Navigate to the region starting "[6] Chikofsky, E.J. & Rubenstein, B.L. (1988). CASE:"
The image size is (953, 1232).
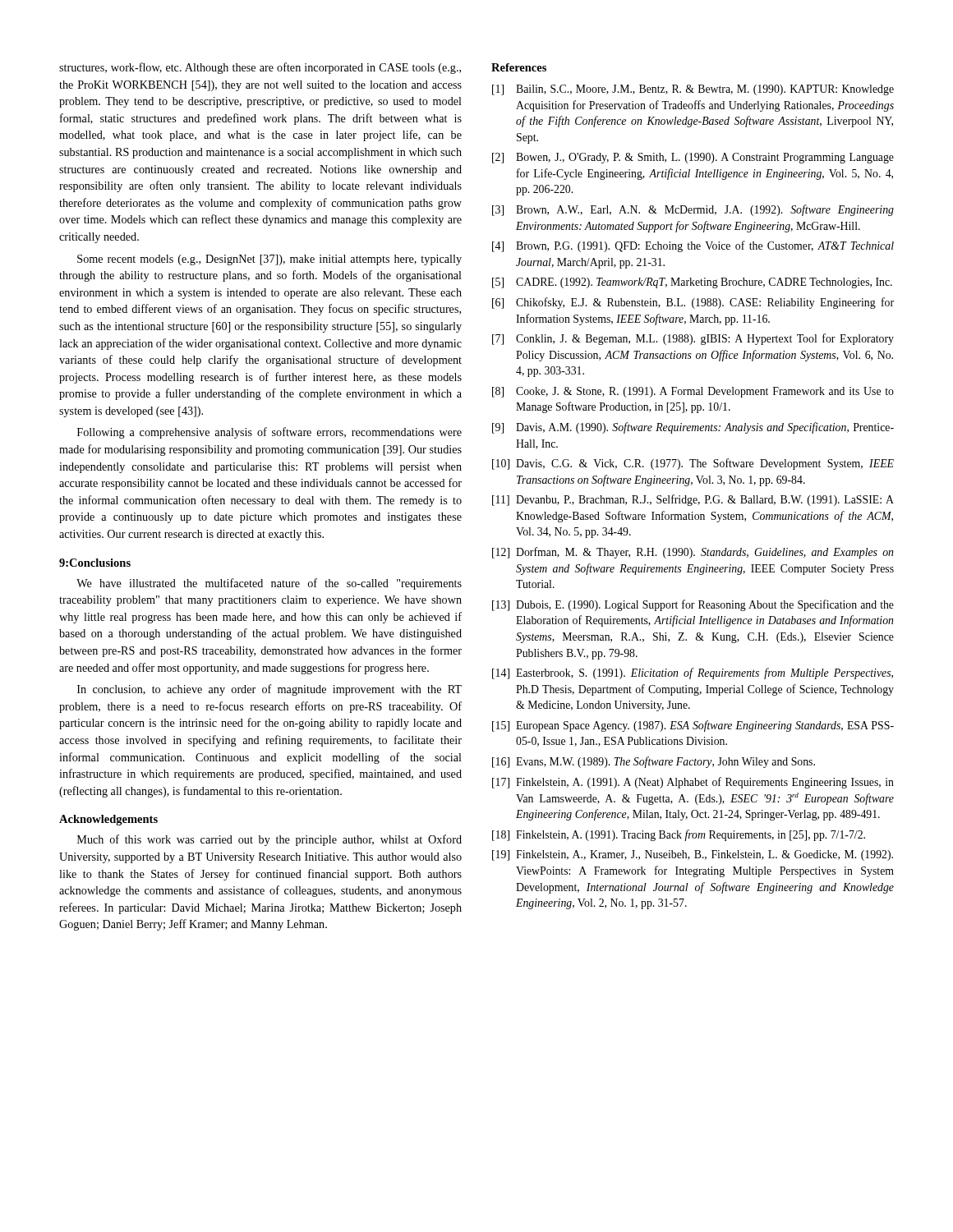coord(693,311)
